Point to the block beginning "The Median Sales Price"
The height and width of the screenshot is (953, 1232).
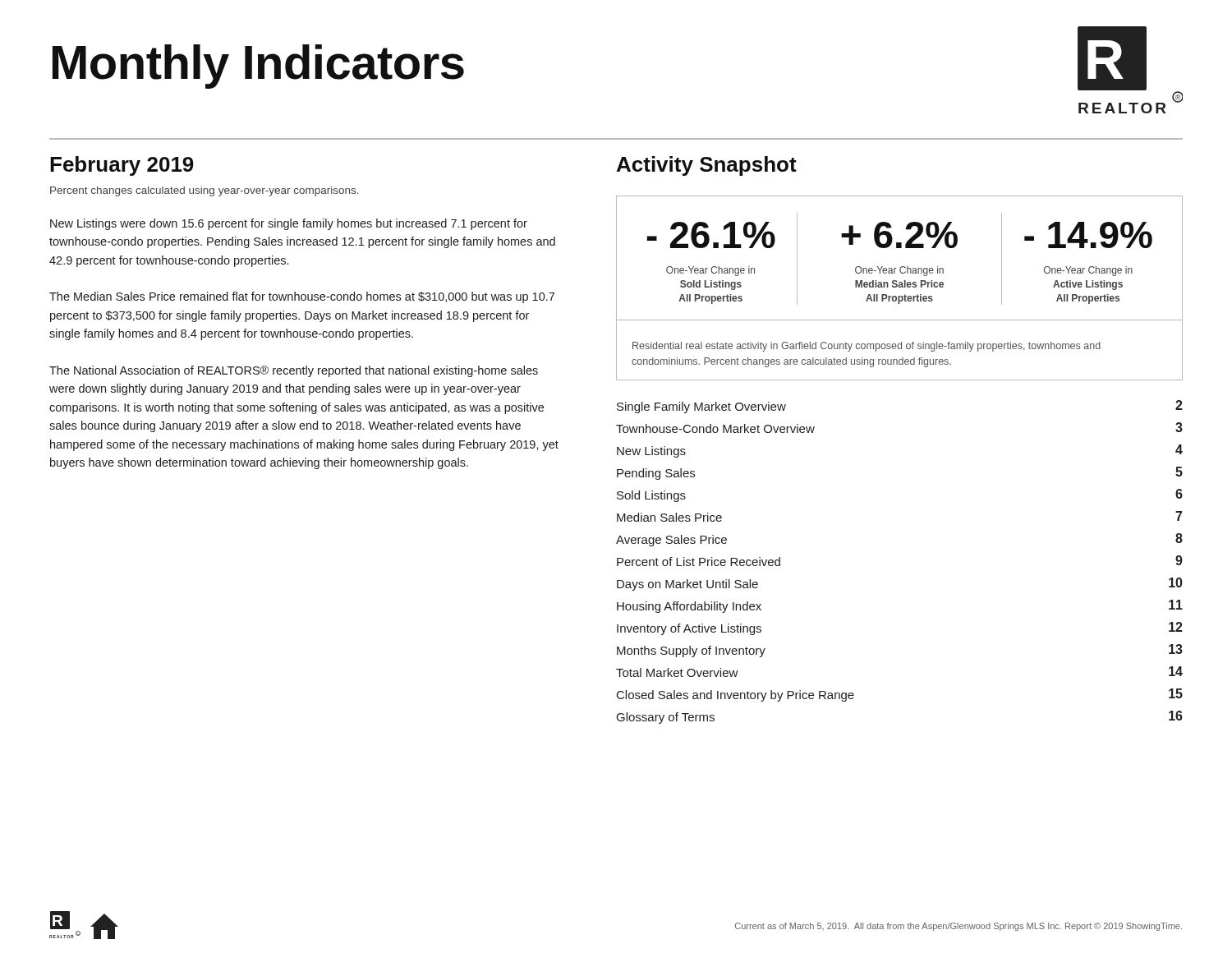tap(304, 316)
